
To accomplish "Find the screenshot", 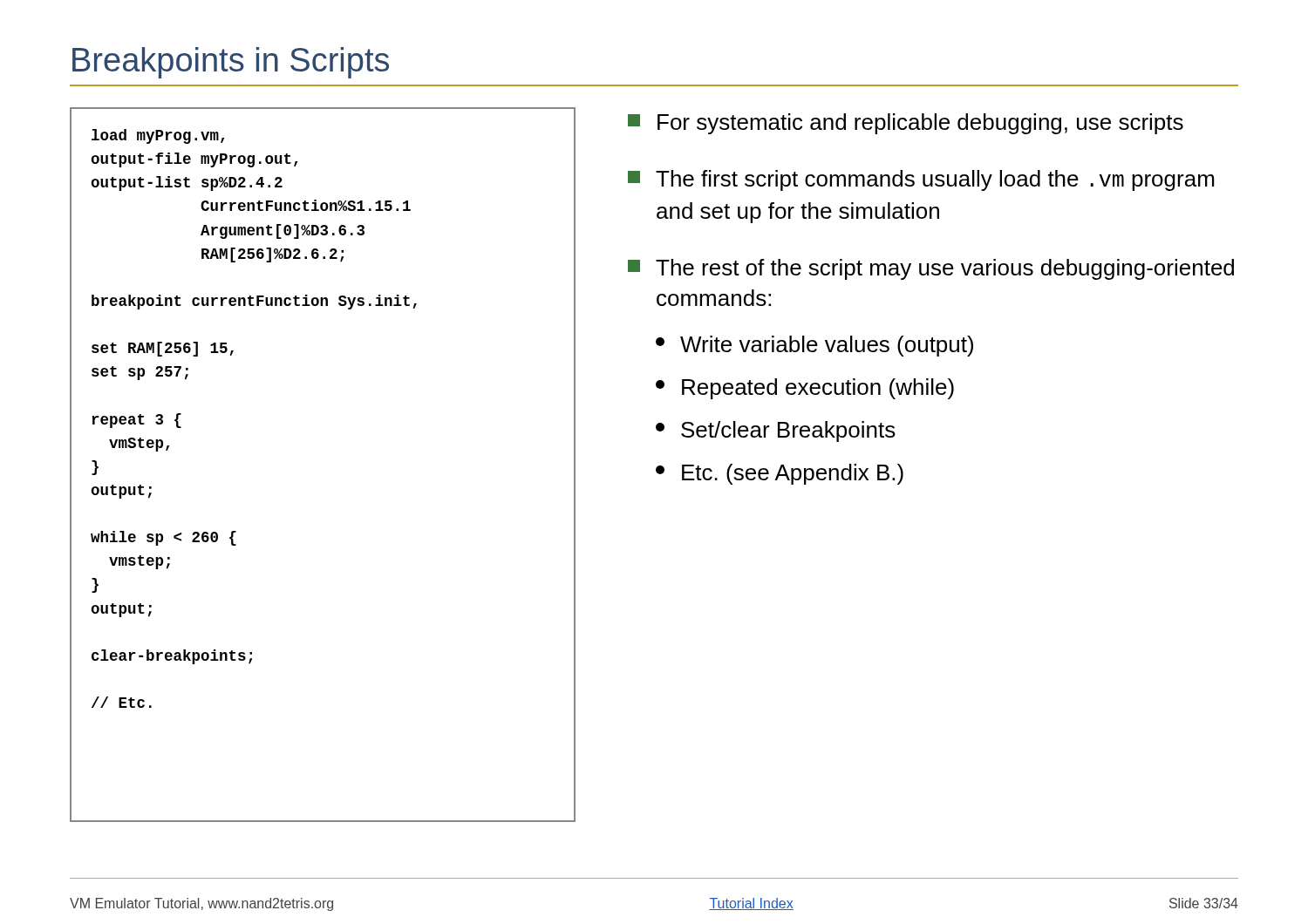I will click(323, 465).
